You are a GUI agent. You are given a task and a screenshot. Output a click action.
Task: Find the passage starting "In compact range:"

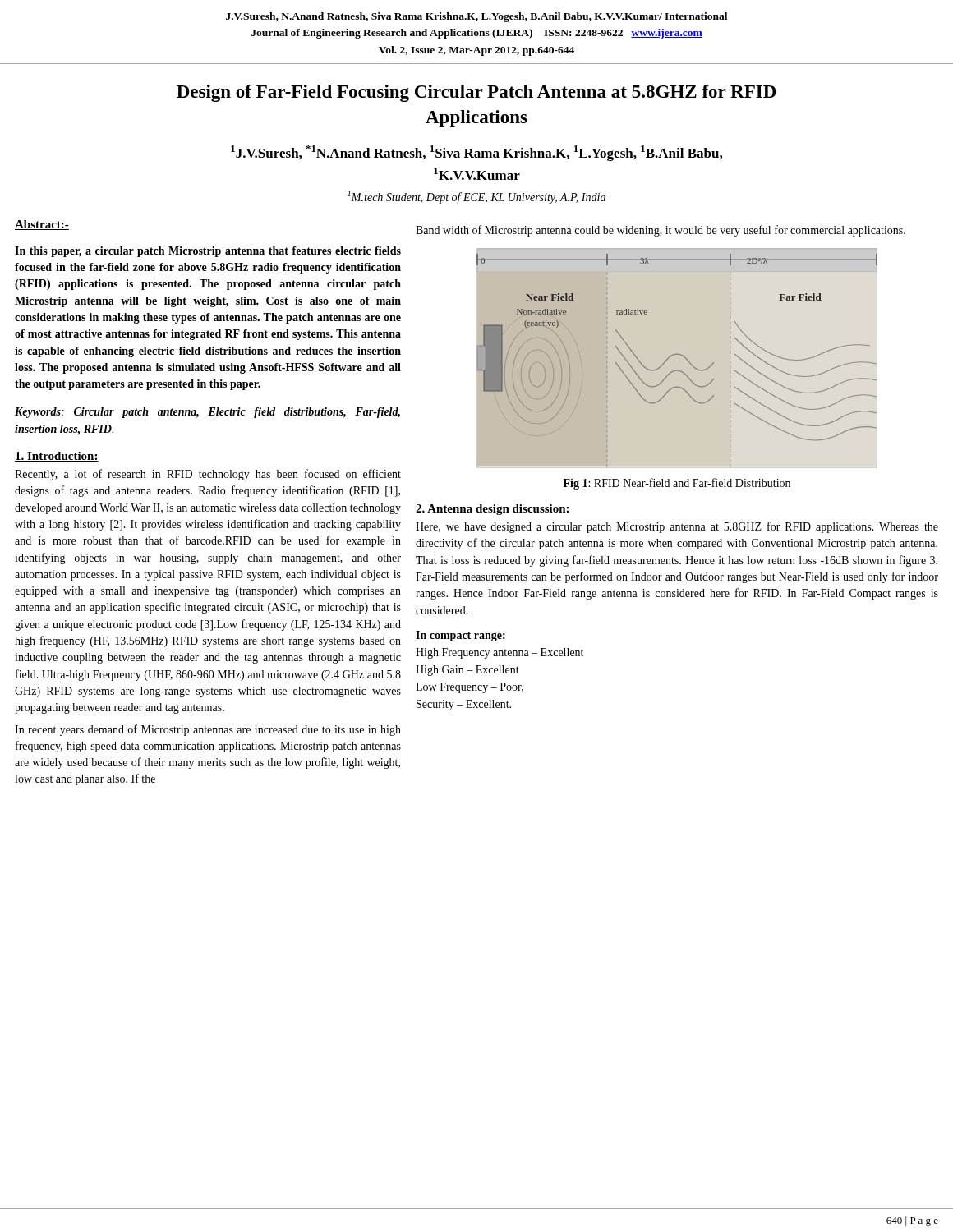coord(461,635)
